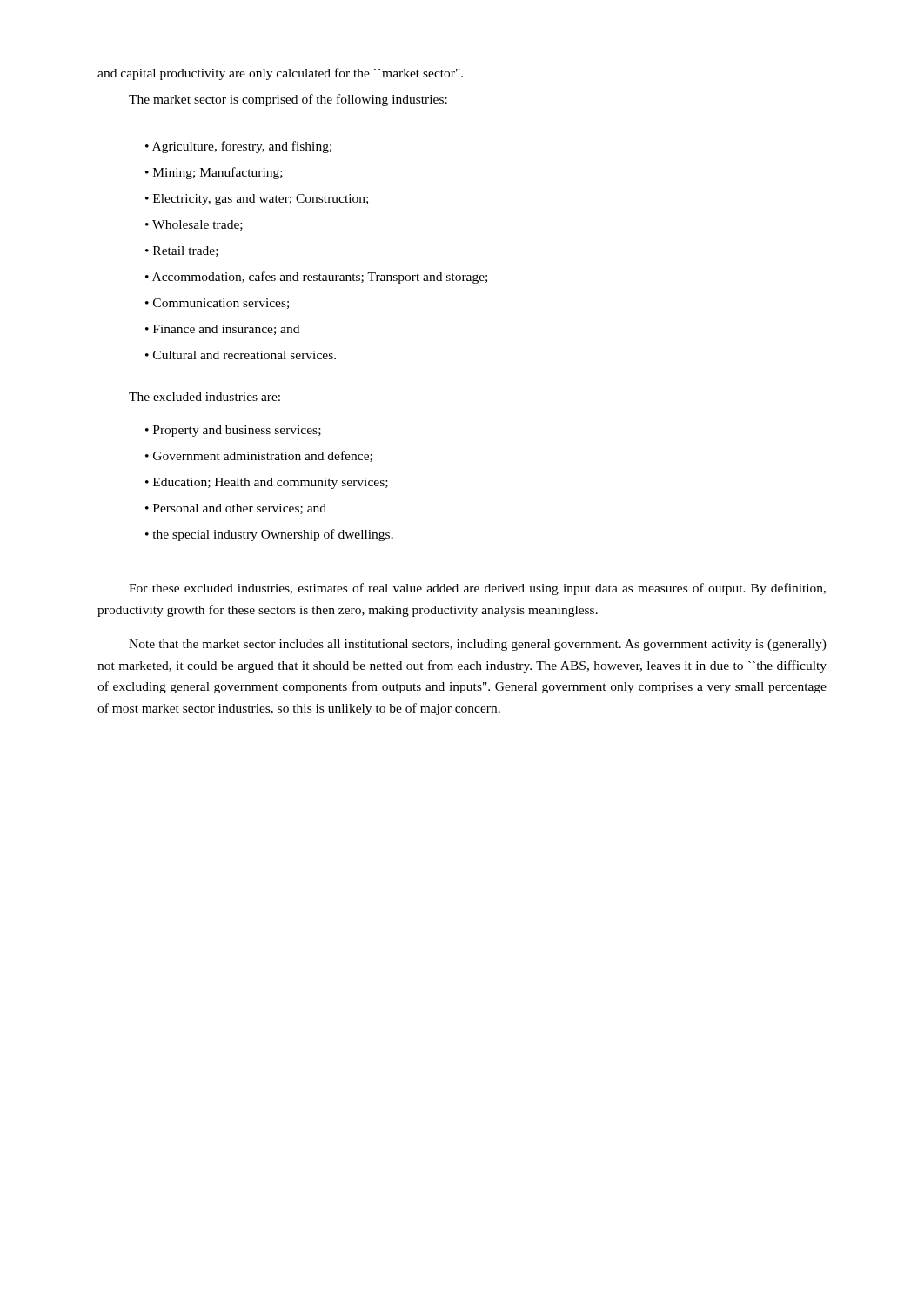Locate the list item containing "• Electricity, gas and water;"

[x=257, y=198]
